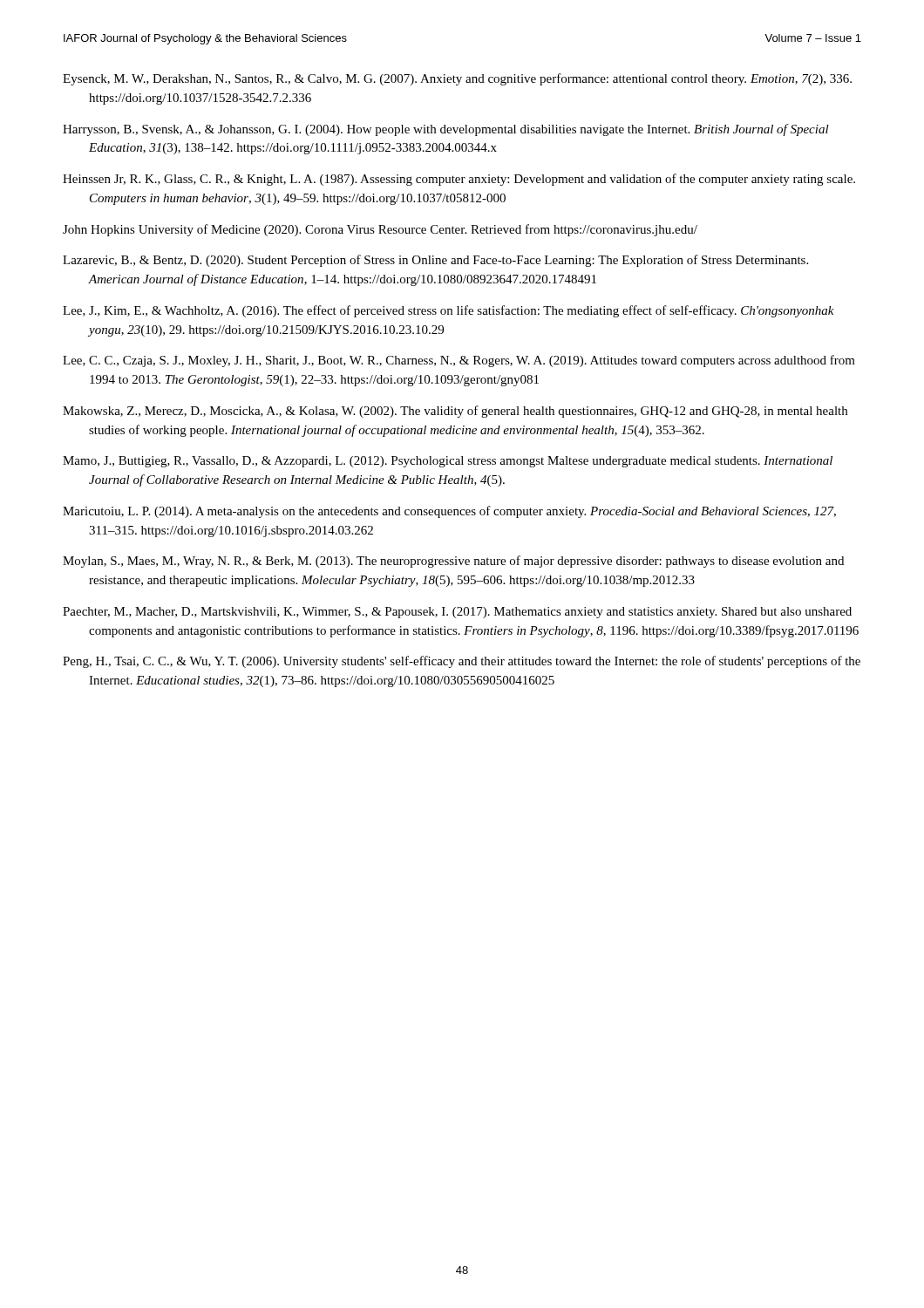Locate the list item that reads "Maricutoiu, L. P. (2014). A meta-analysis"
Viewport: 924px width, 1308px height.
click(462, 521)
